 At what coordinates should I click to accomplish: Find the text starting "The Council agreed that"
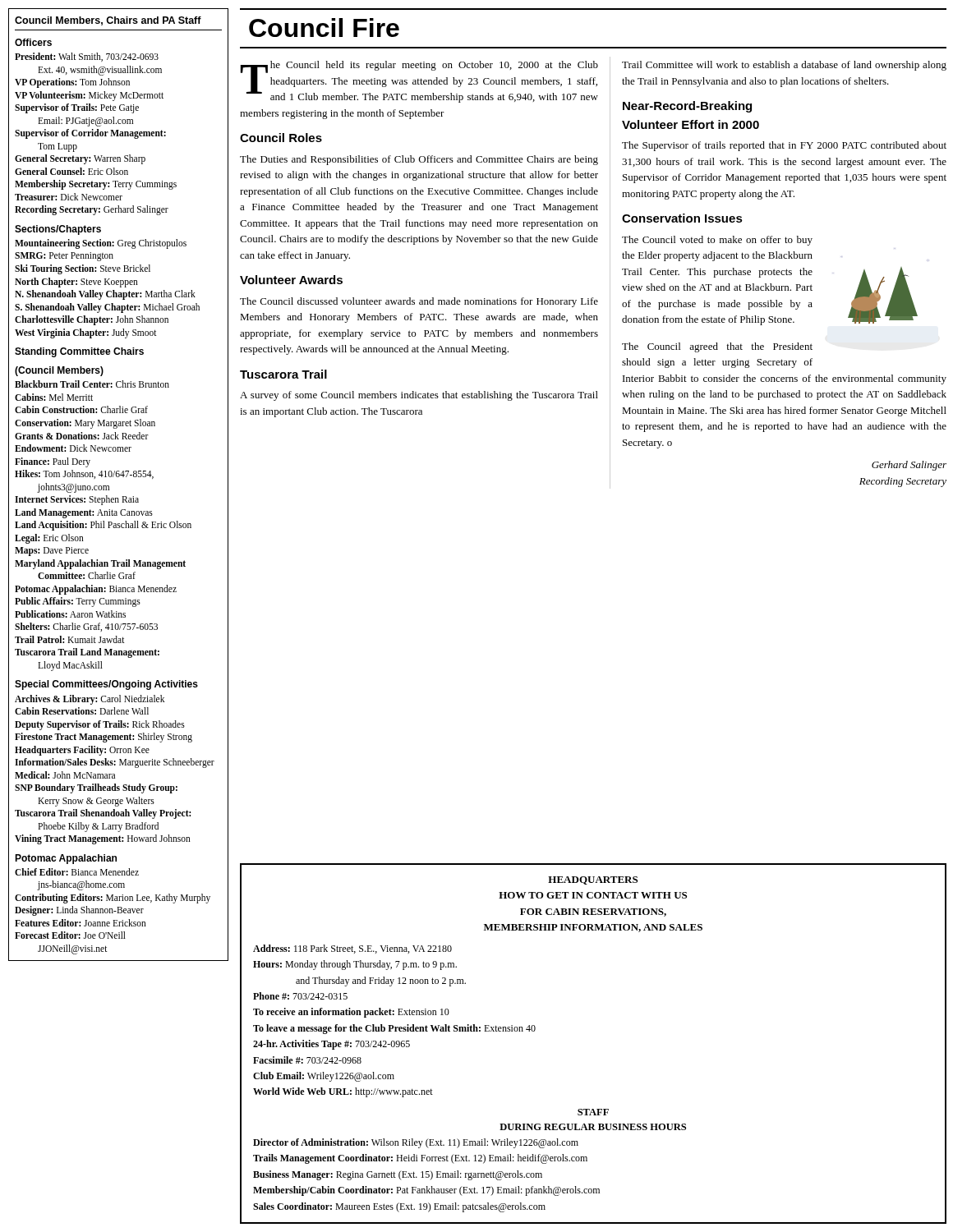(x=784, y=394)
